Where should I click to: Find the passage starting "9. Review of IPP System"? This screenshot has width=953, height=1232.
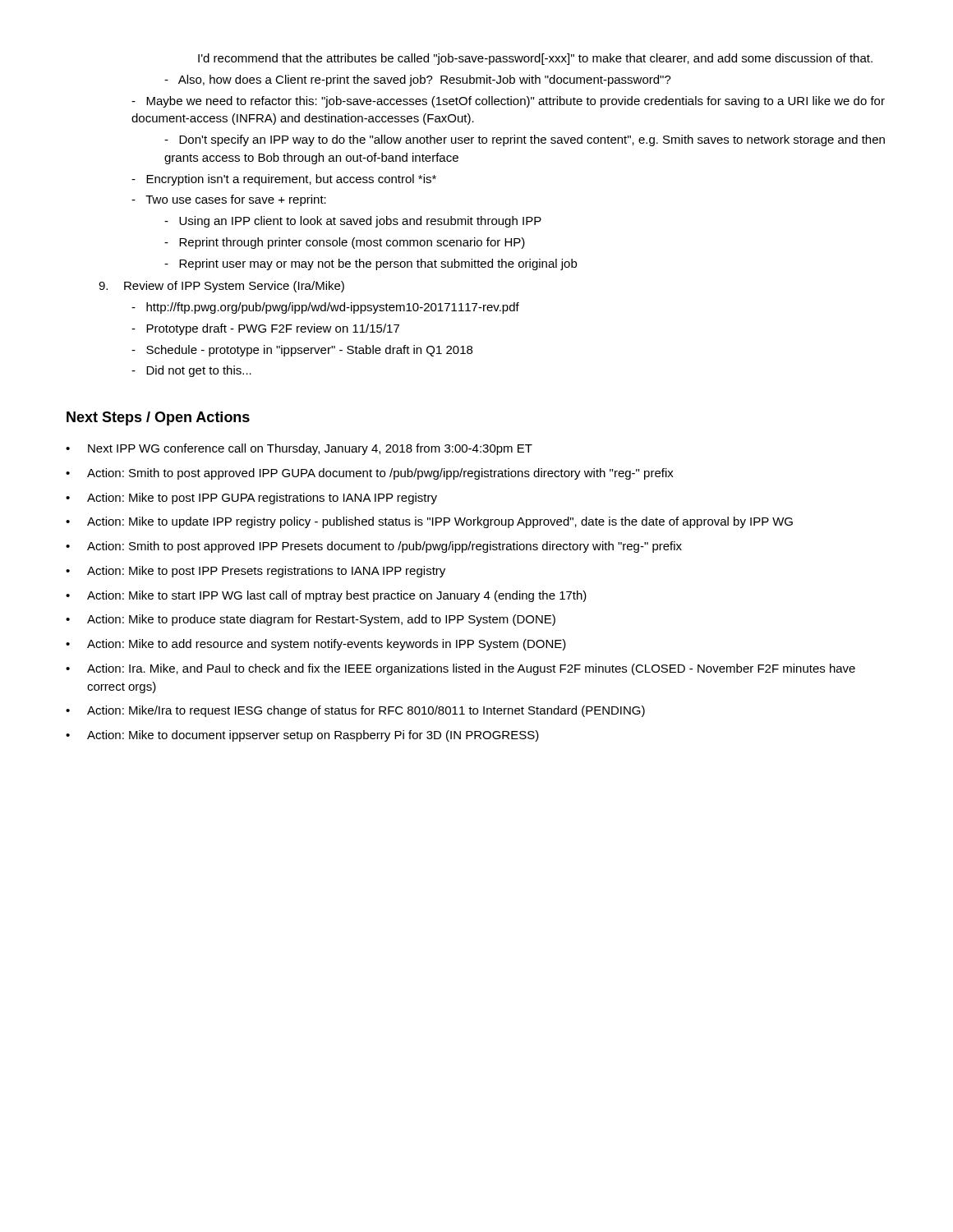click(x=222, y=286)
